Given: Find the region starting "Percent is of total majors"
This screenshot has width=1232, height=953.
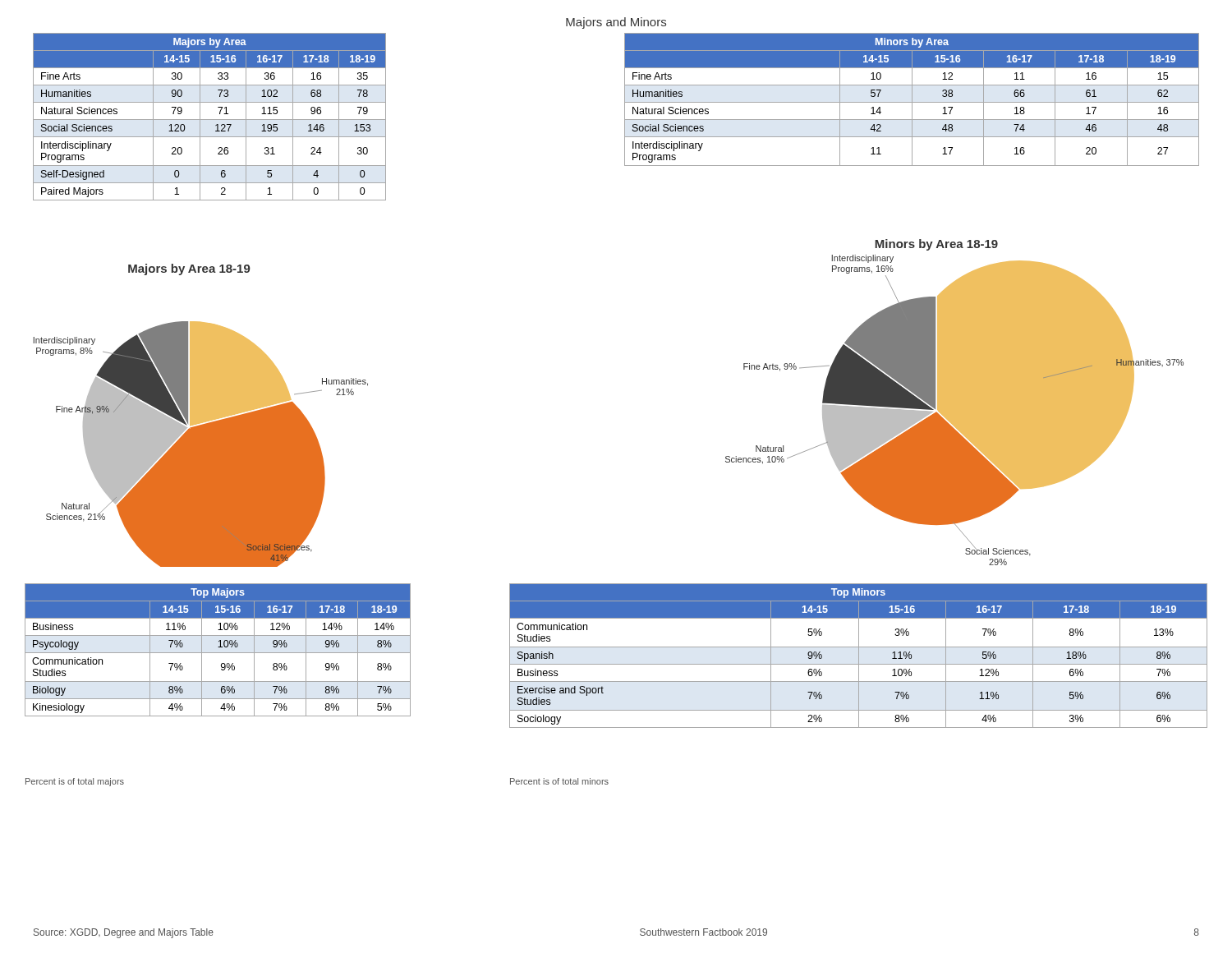Looking at the screenshot, I should point(74,781).
